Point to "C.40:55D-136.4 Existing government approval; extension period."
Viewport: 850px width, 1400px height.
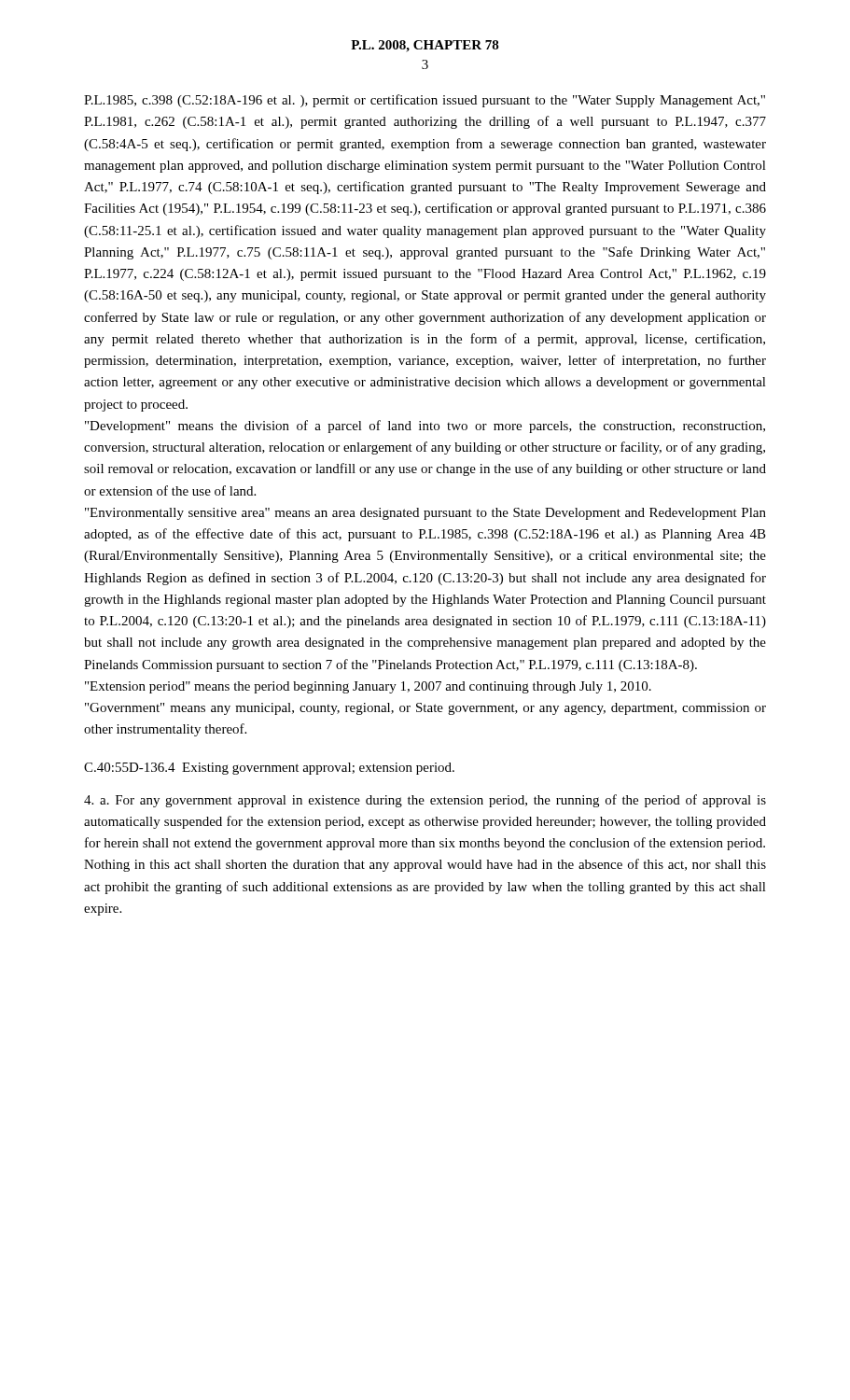(x=425, y=767)
